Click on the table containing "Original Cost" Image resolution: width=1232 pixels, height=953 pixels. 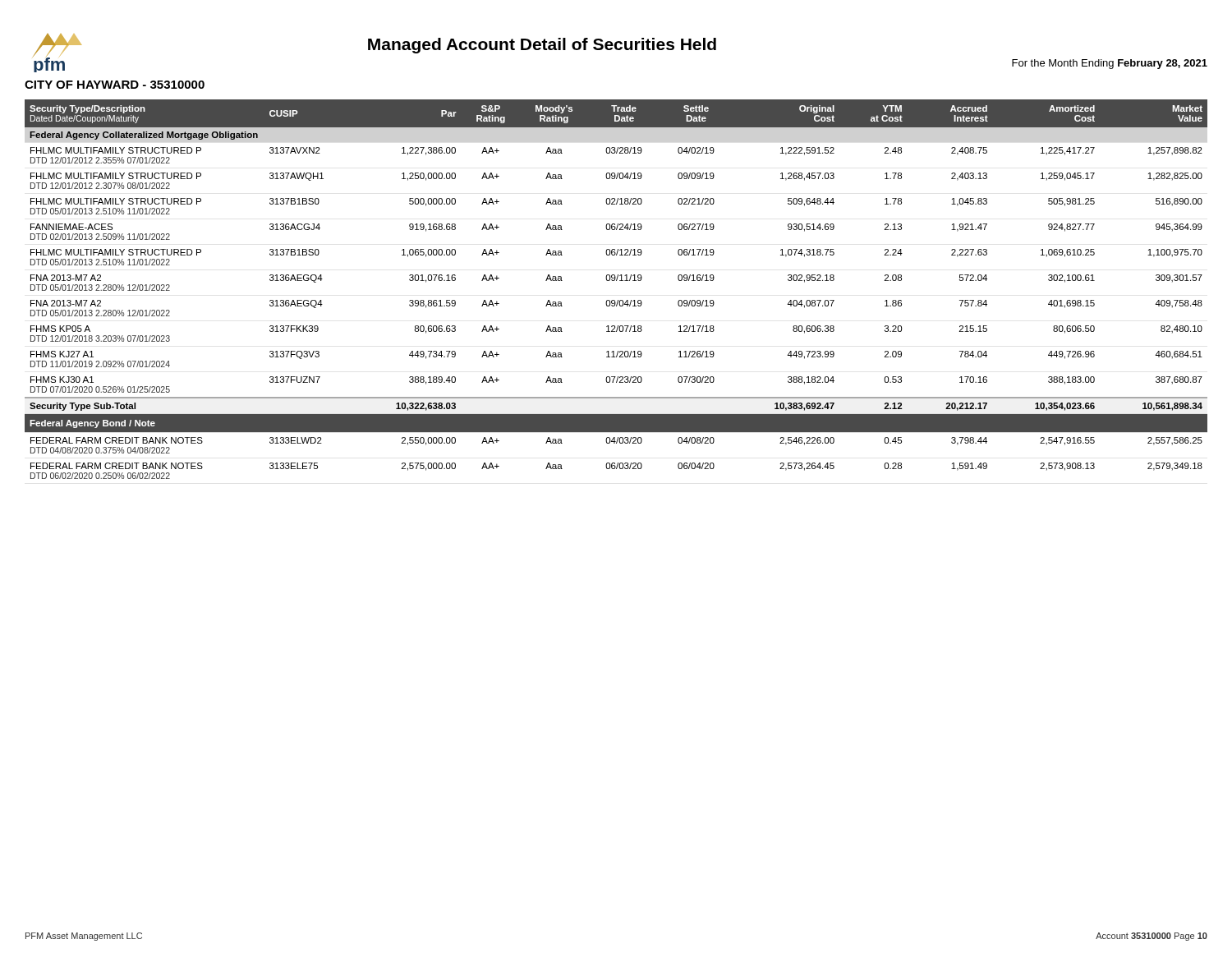pos(616,292)
